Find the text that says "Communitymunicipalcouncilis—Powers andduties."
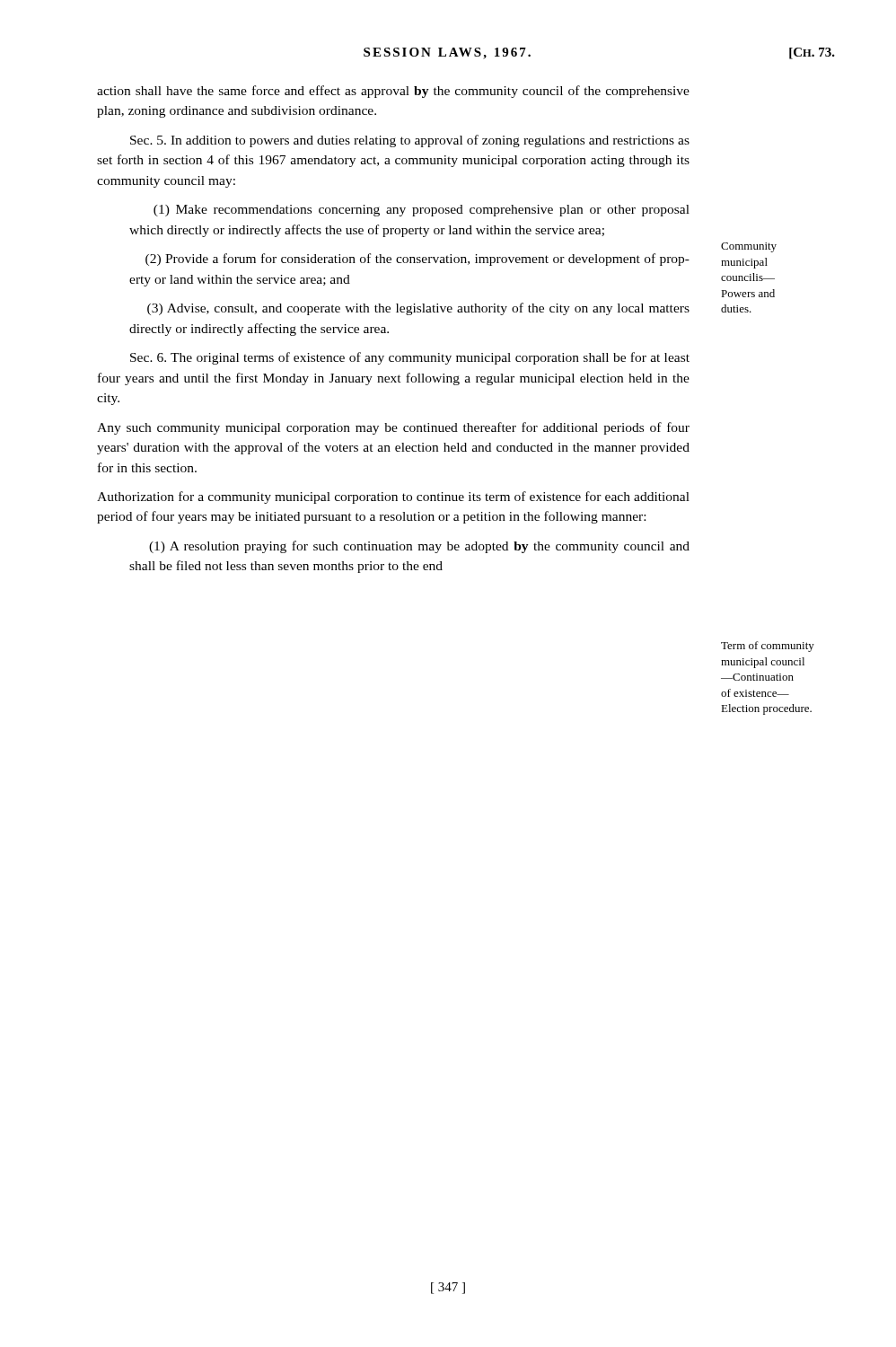The height and width of the screenshot is (1347, 896). (x=749, y=277)
